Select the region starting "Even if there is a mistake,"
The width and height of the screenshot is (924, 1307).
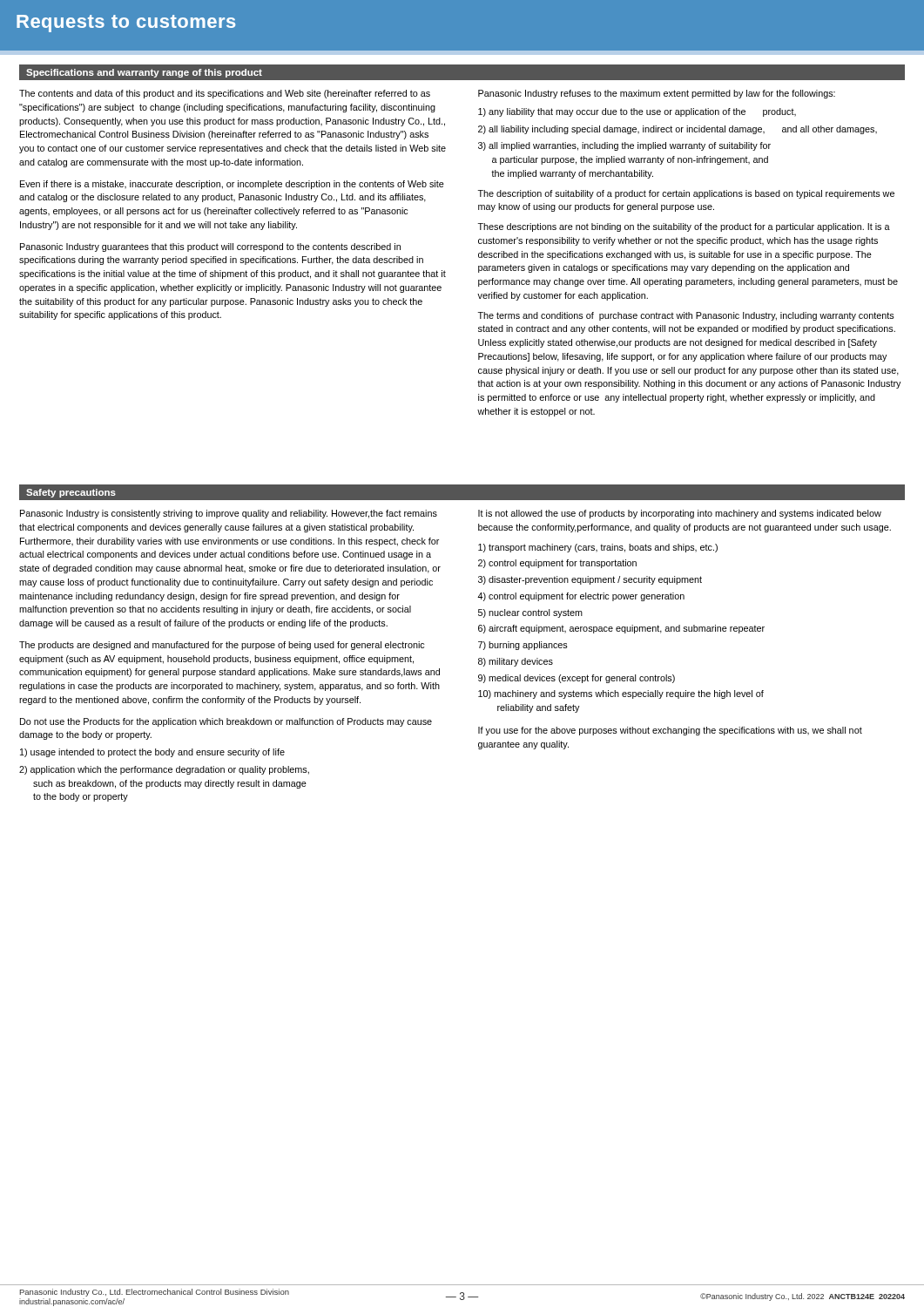232,204
